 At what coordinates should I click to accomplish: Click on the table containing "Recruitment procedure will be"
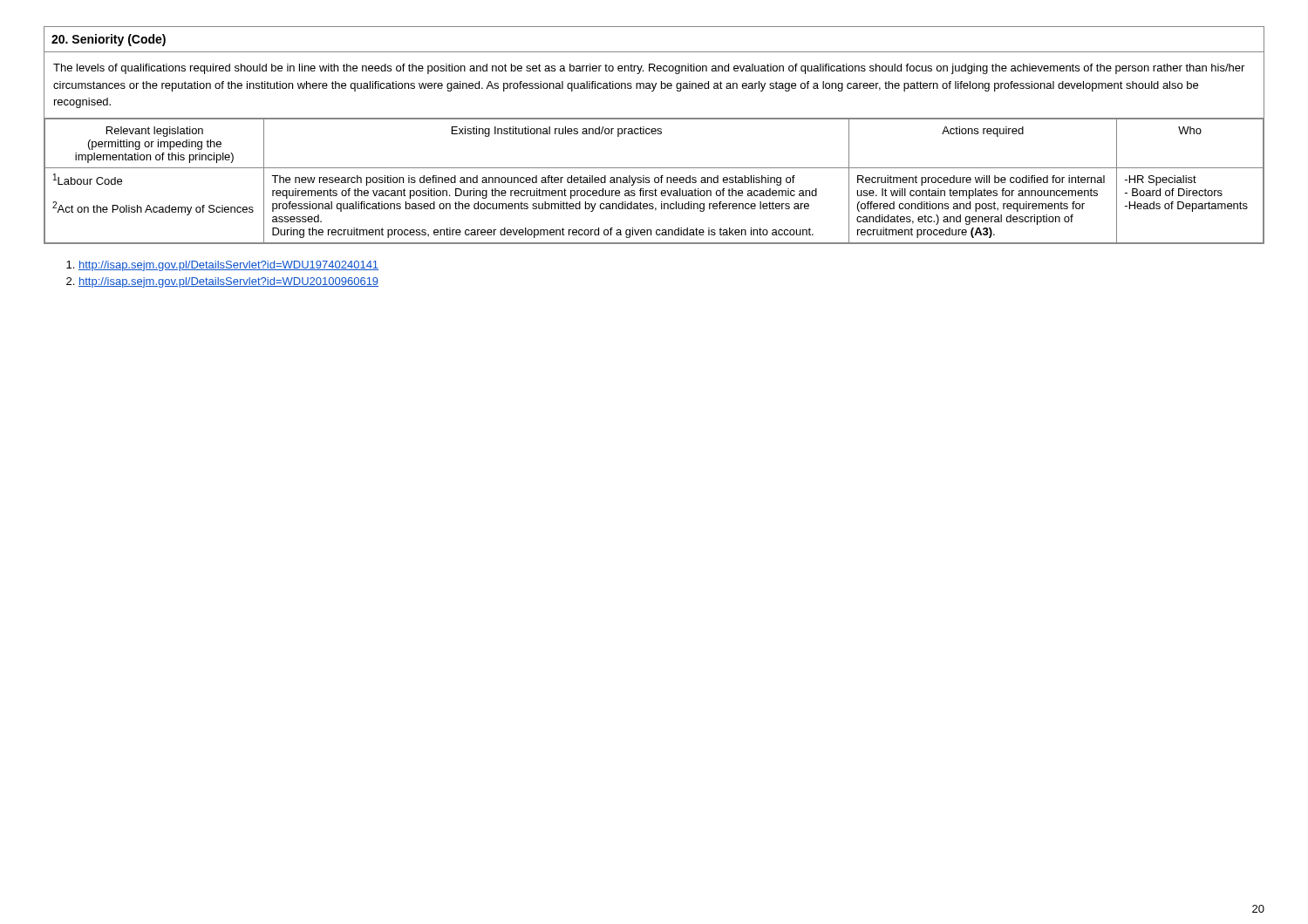click(x=654, y=180)
